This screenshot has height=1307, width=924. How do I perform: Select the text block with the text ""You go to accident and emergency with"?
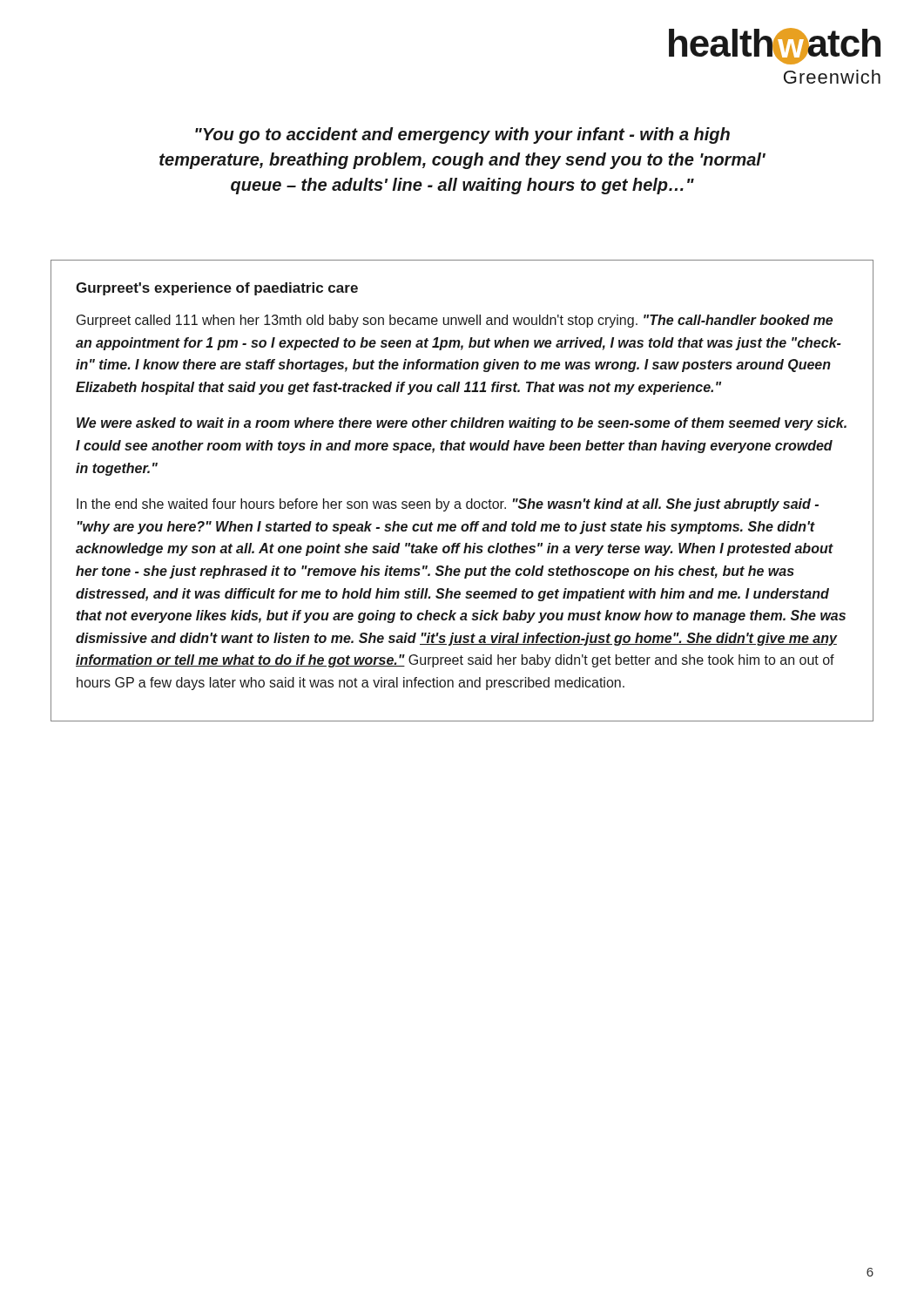462,160
